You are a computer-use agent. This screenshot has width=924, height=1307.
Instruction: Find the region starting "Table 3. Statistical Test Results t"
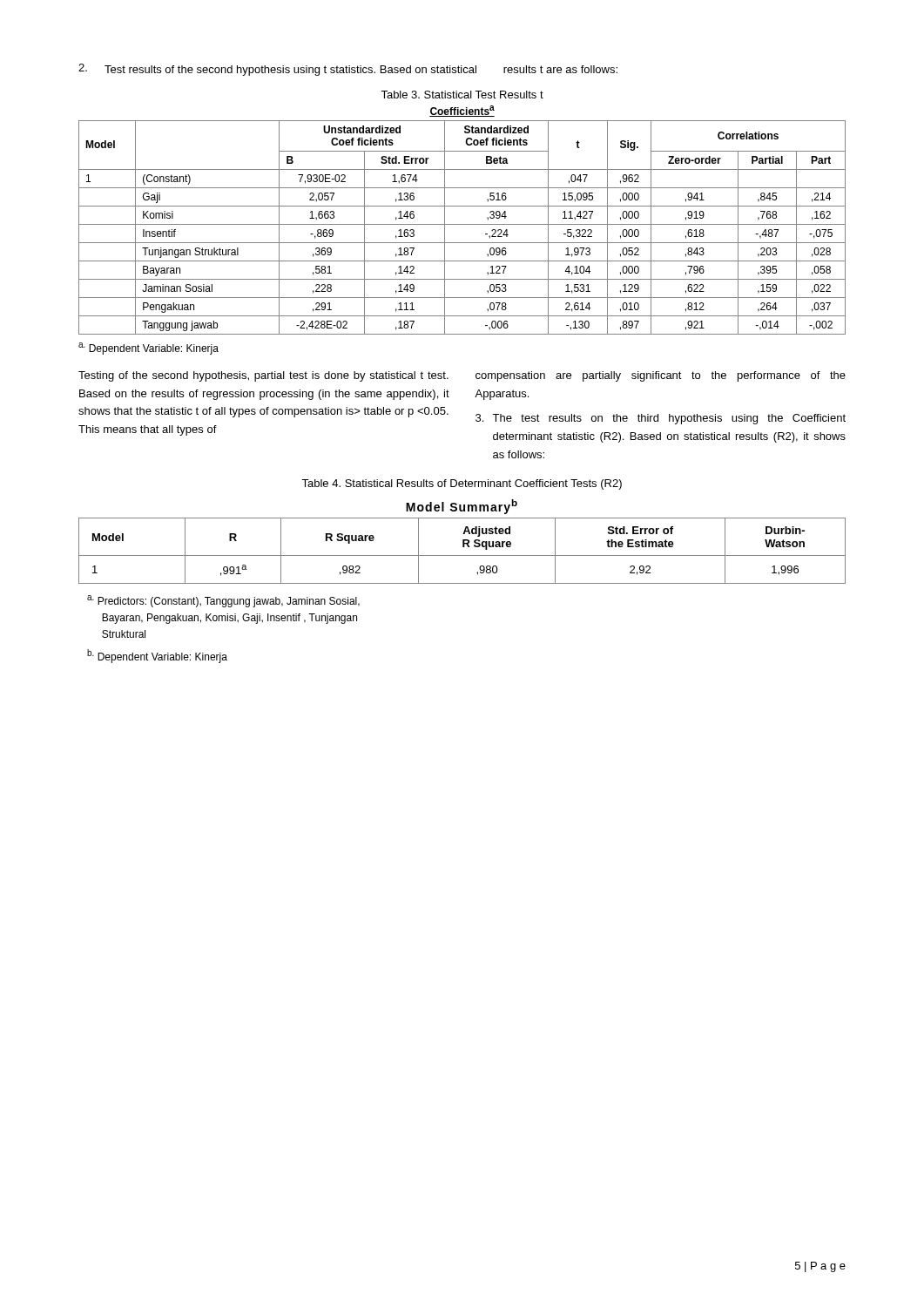pyautogui.click(x=462, y=94)
